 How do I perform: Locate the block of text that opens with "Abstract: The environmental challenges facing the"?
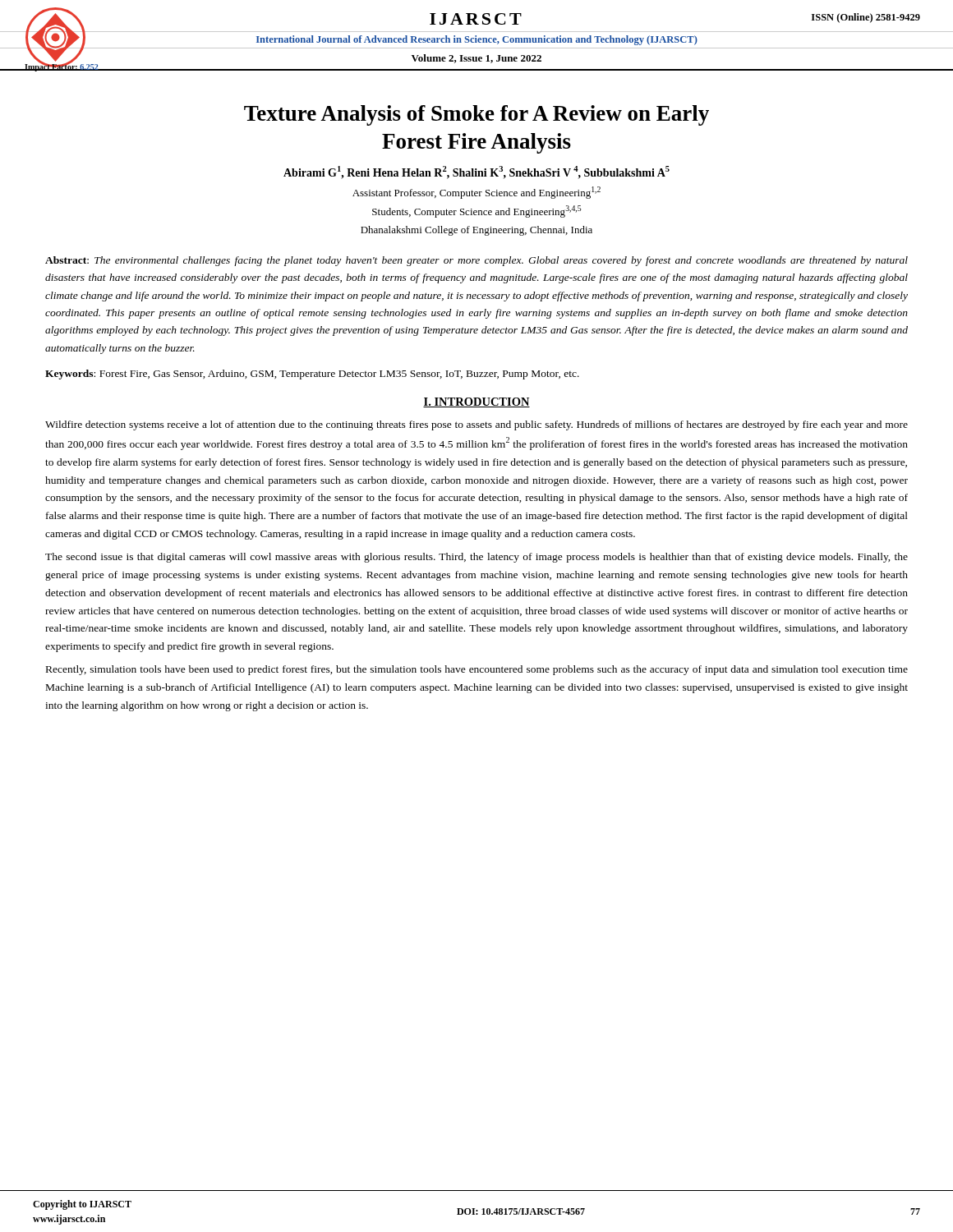[x=476, y=304]
